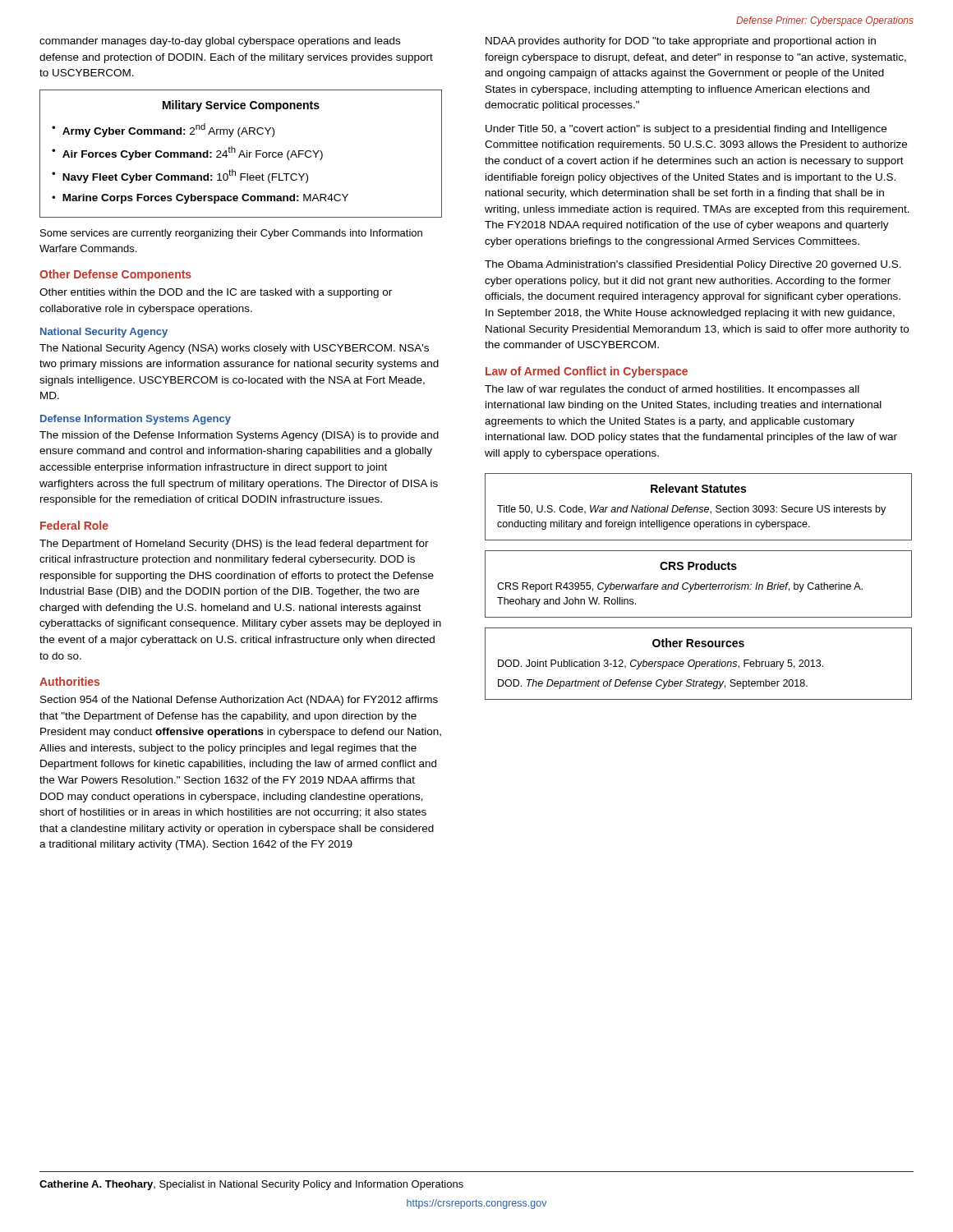Locate the element starting "Law of Armed Conflict in Cyberspace"
This screenshot has width=953, height=1232.
click(x=698, y=371)
